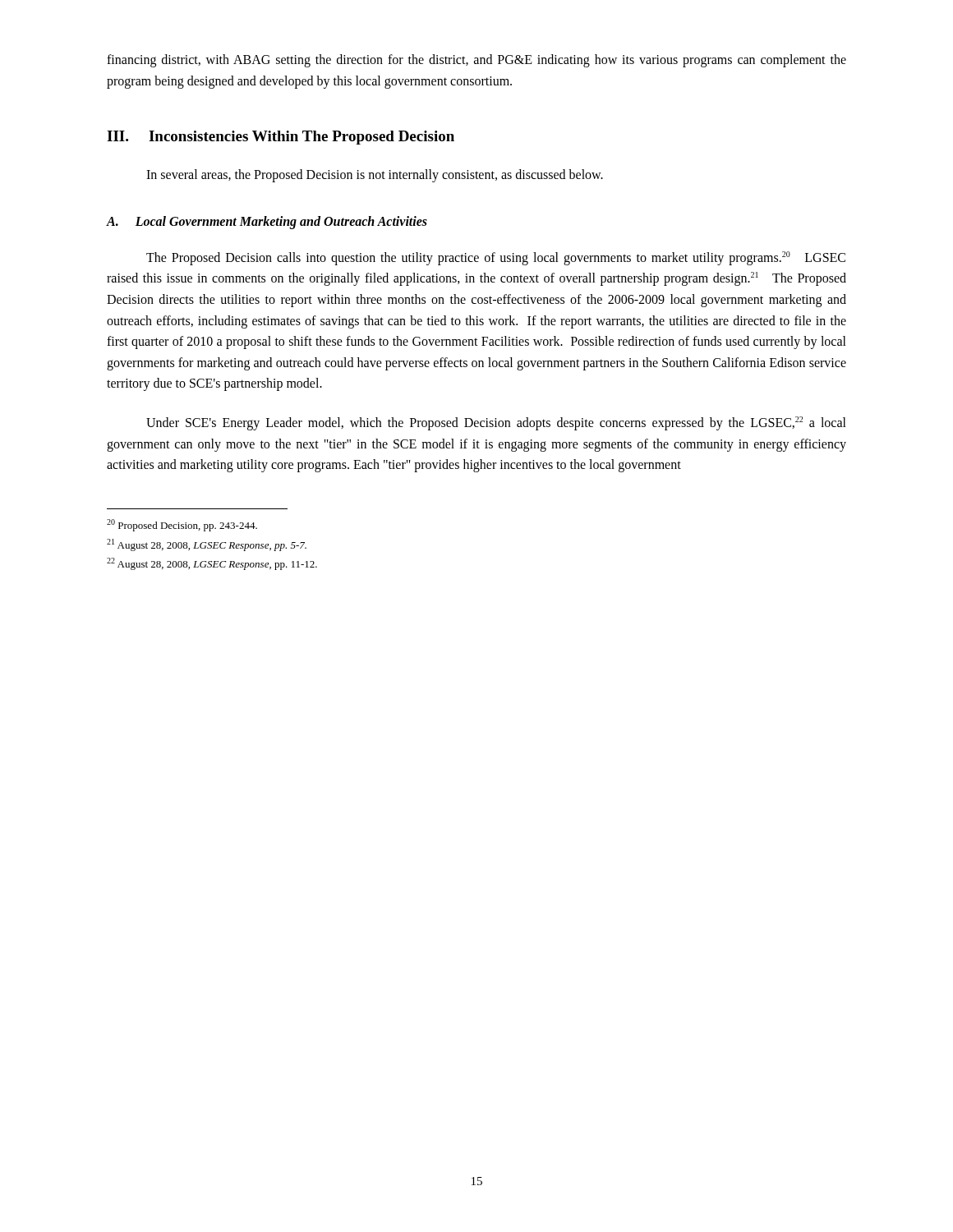This screenshot has width=953, height=1232.
Task: Select the text block starting "A.Local Government Marketing and Outreach Activities"
Action: [267, 222]
